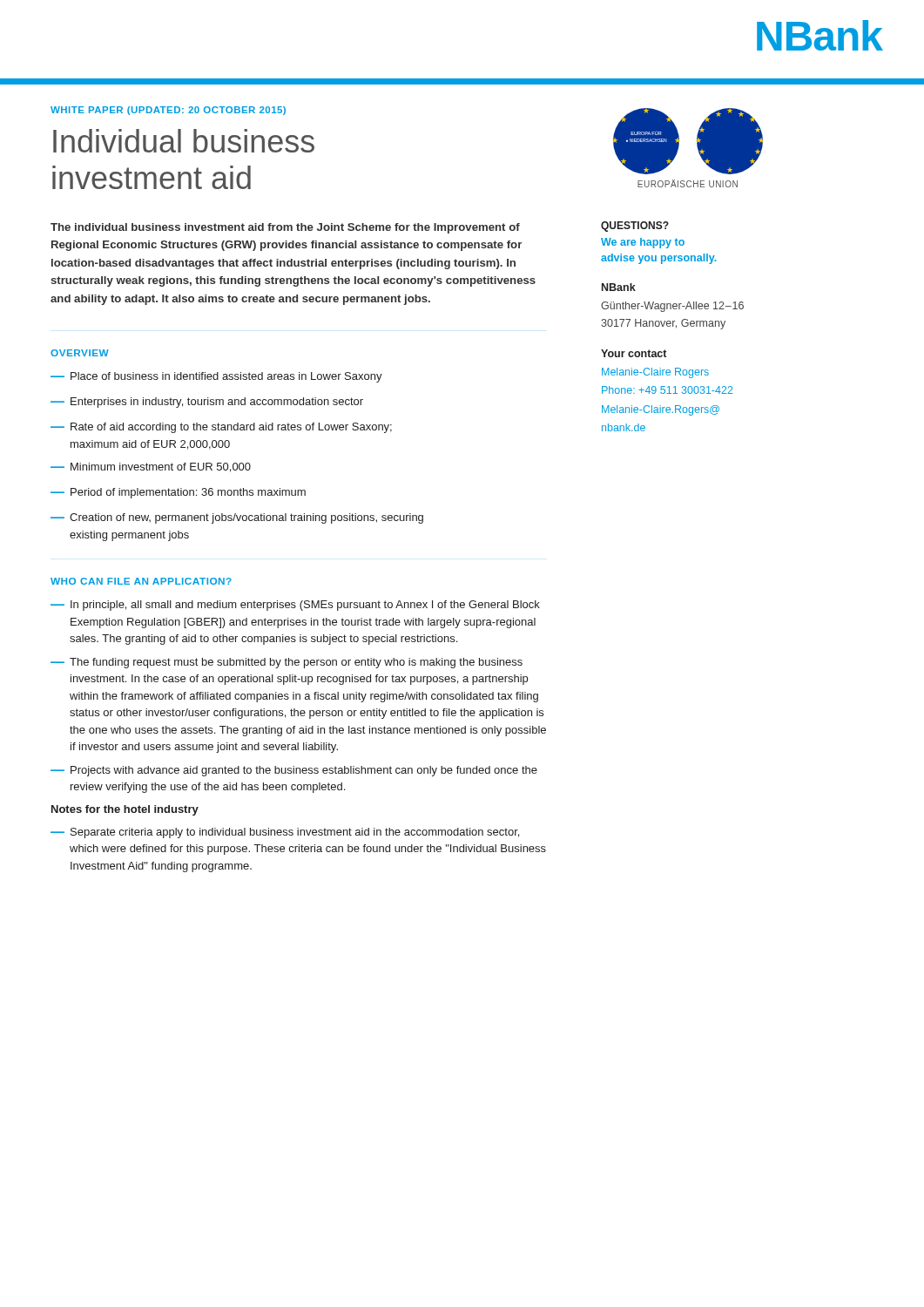This screenshot has width=924, height=1307.
Task: Find the list item with the text "— Rate of aid according to the standard"
Action: [299, 435]
